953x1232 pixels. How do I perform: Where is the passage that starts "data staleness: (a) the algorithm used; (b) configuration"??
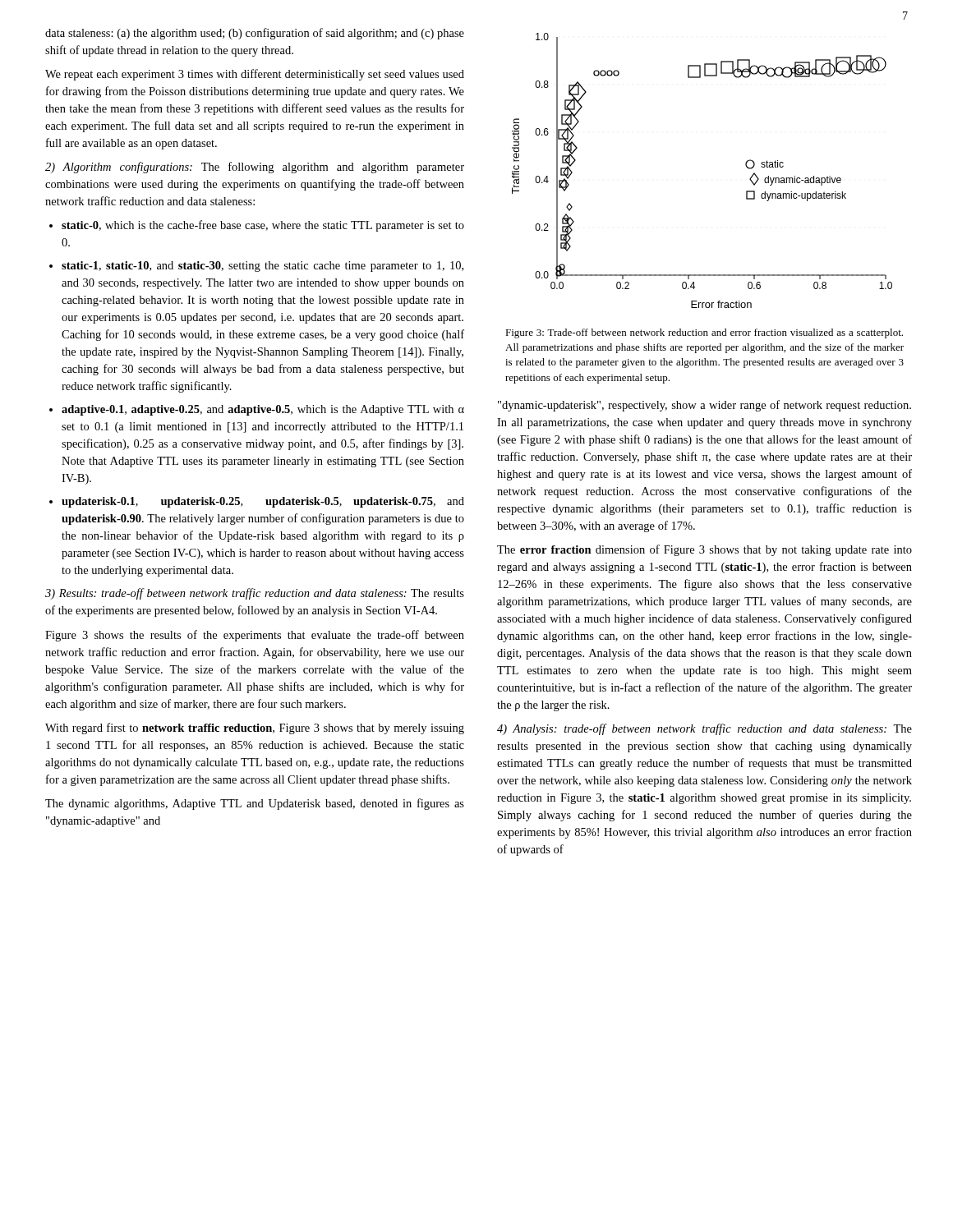[255, 42]
